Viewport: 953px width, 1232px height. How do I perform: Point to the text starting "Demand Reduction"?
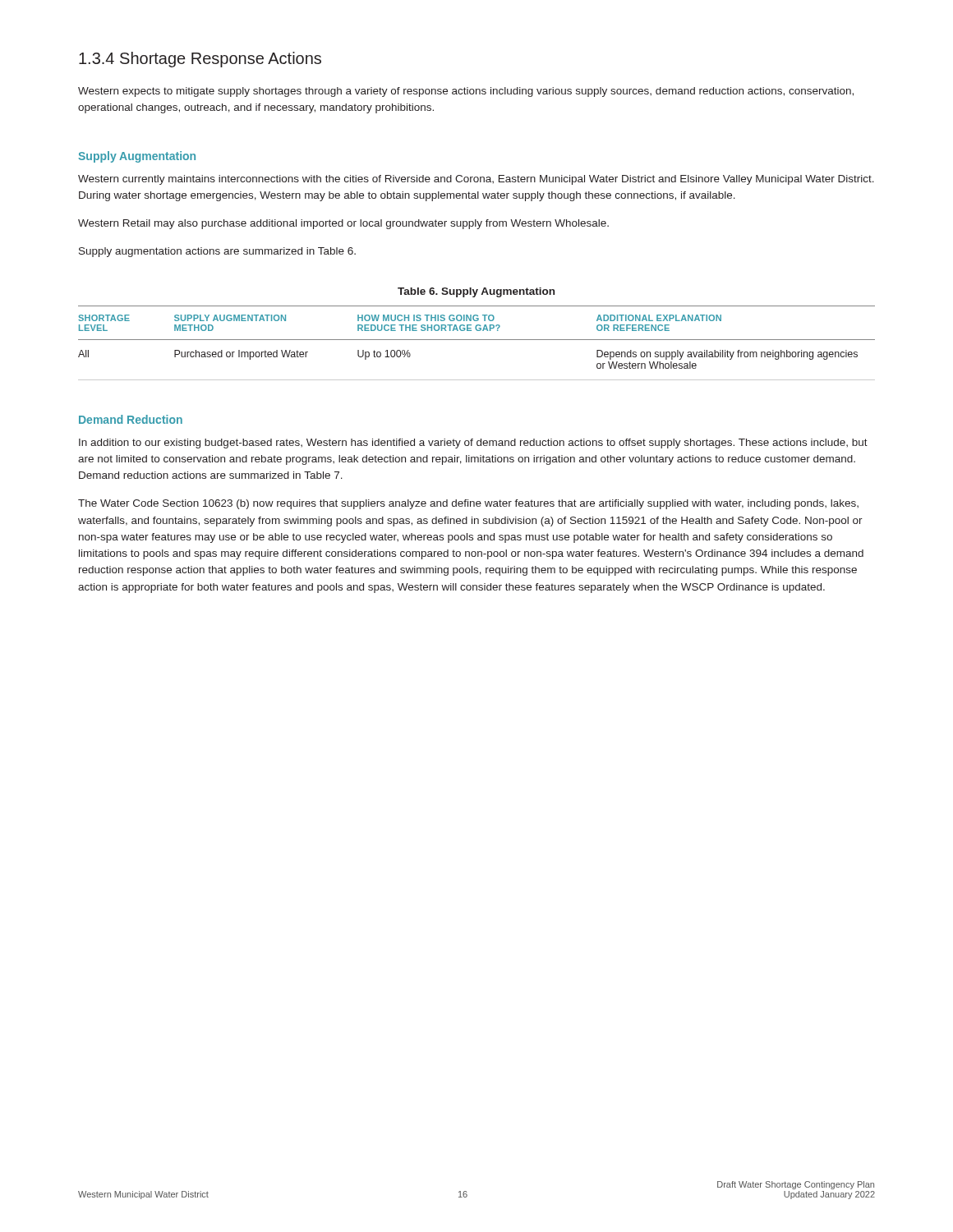tap(131, 419)
